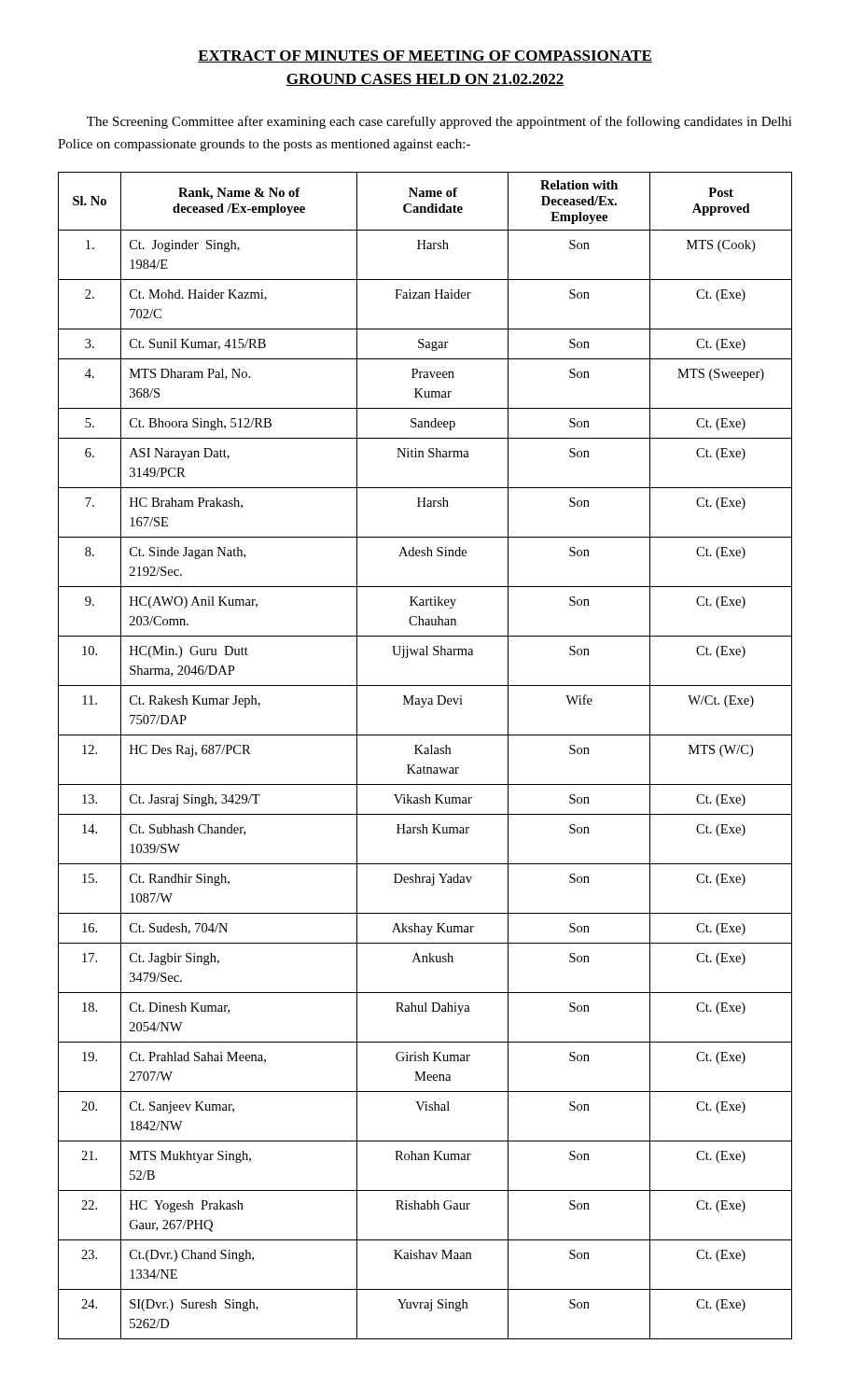Click a table
850x1400 pixels.
coord(425,756)
